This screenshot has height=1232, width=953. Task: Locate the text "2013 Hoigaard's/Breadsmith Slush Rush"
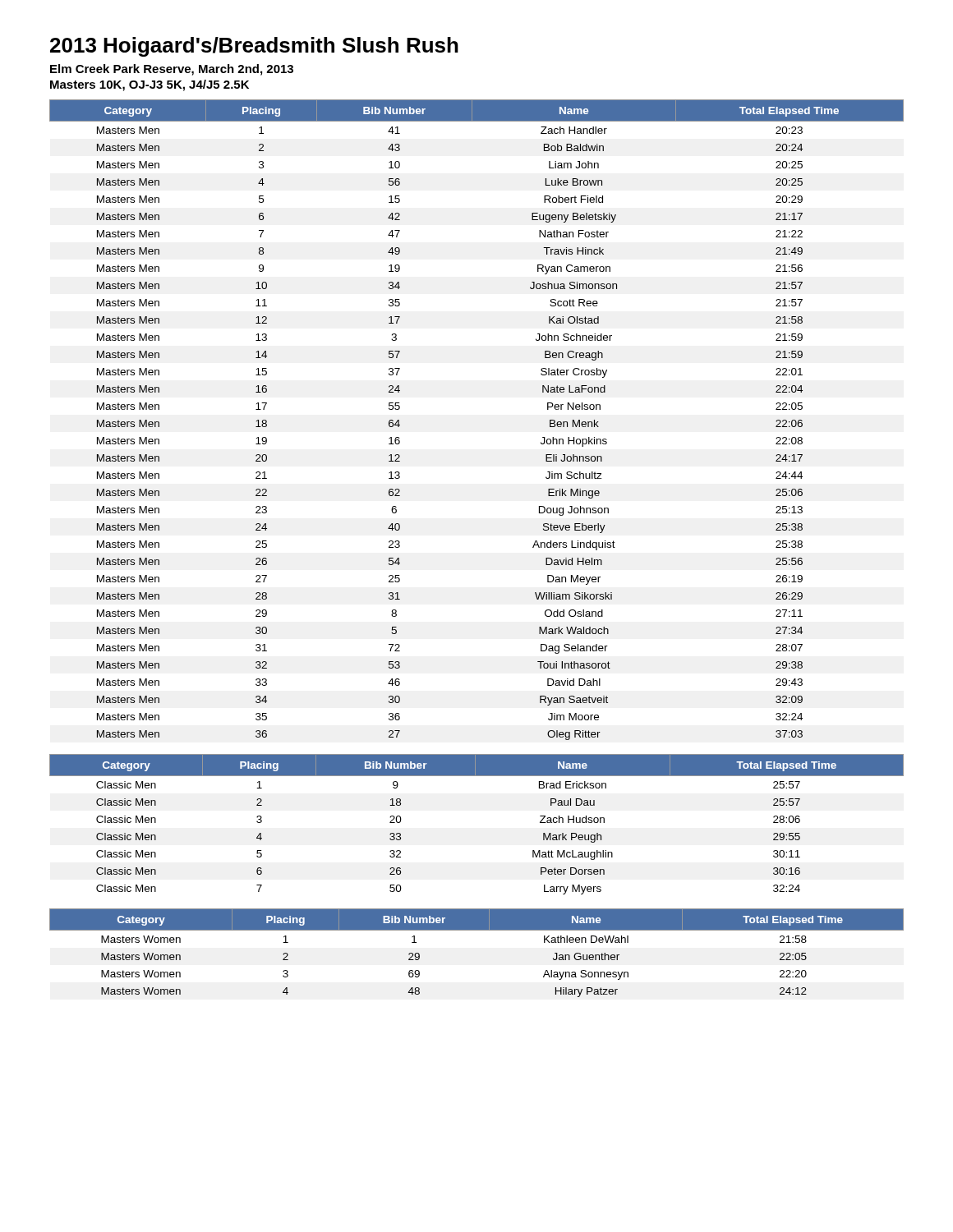click(x=254, y=45)
